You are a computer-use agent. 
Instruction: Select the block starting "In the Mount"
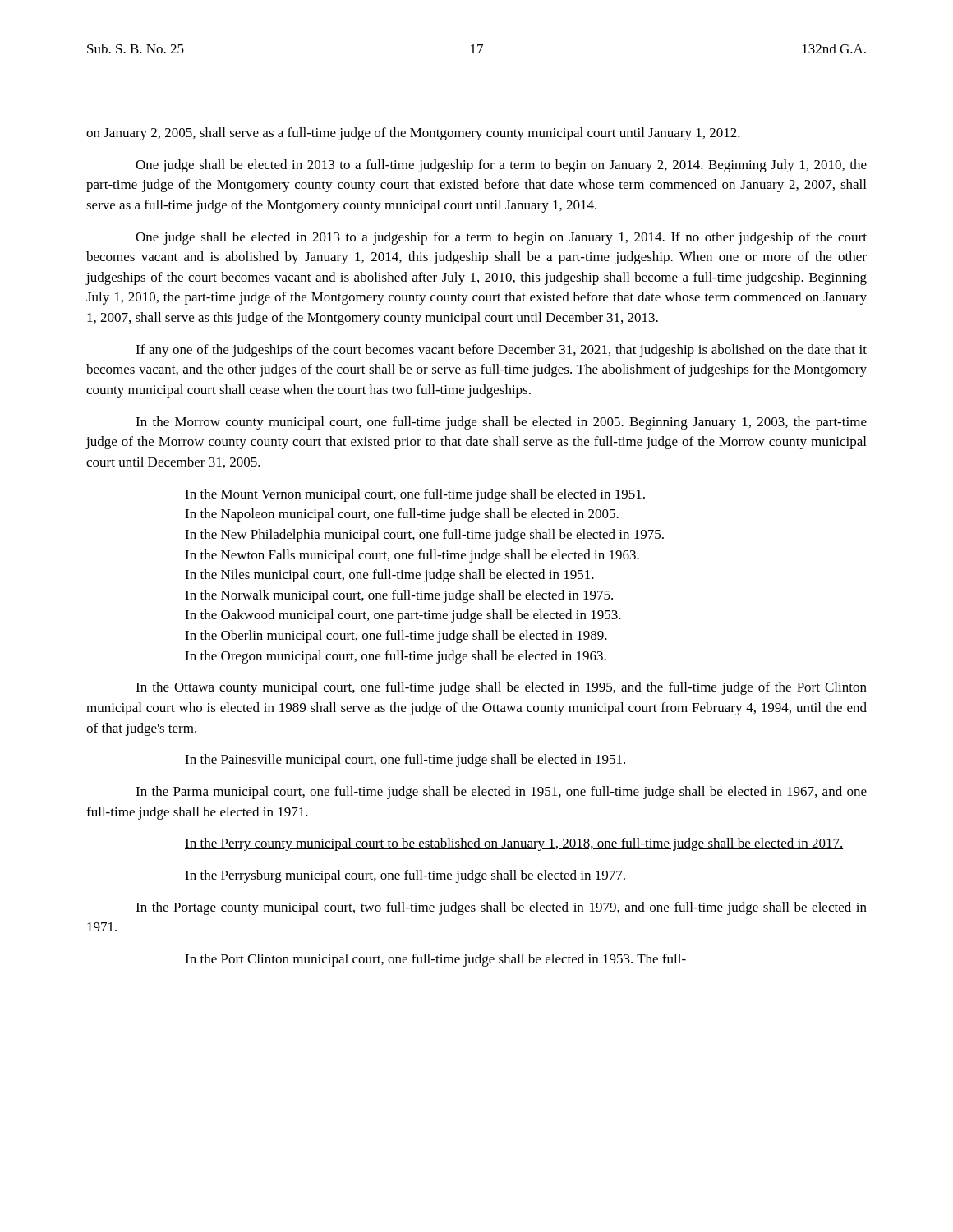pos(526,494)
